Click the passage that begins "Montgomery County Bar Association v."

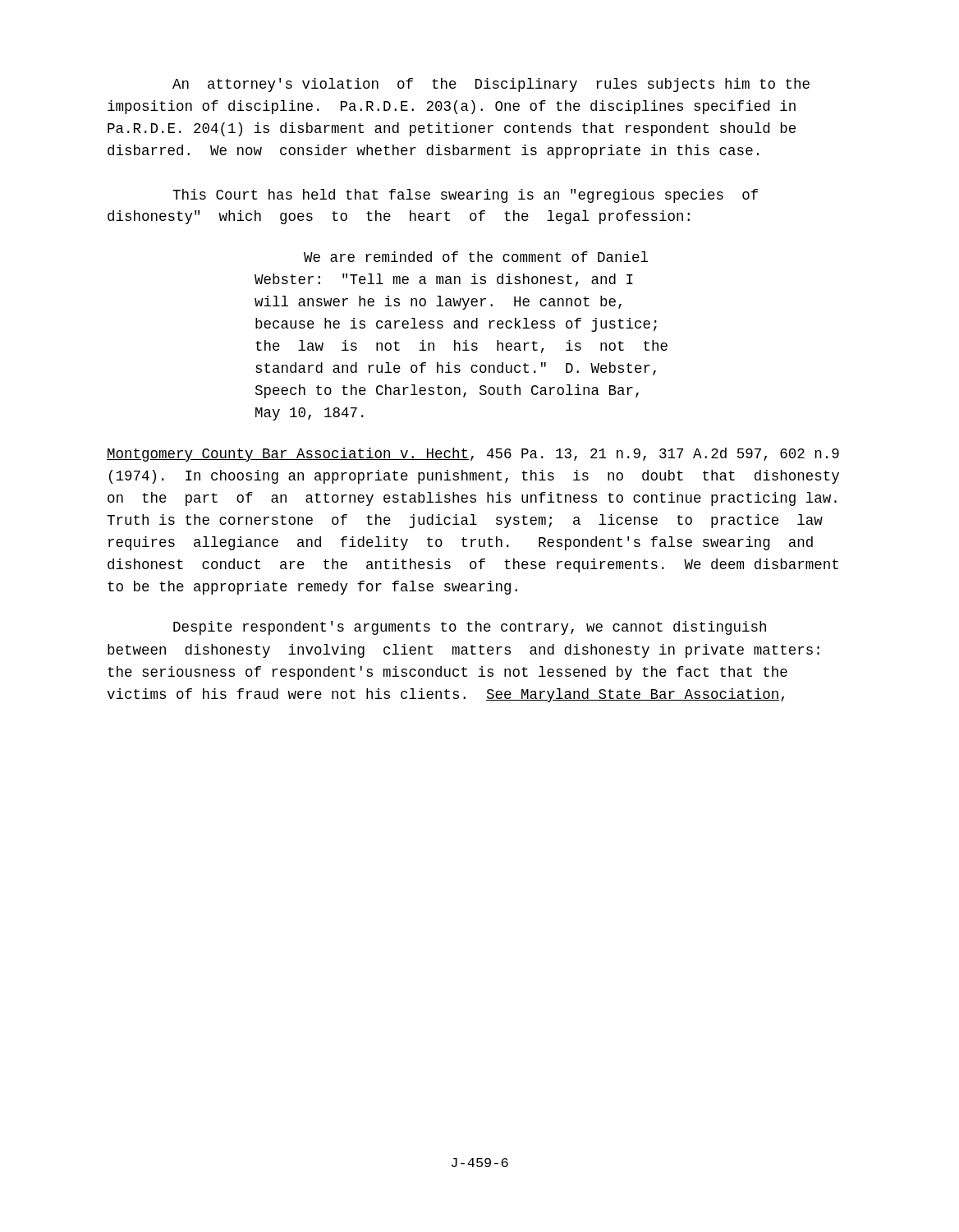pos(480,521)
